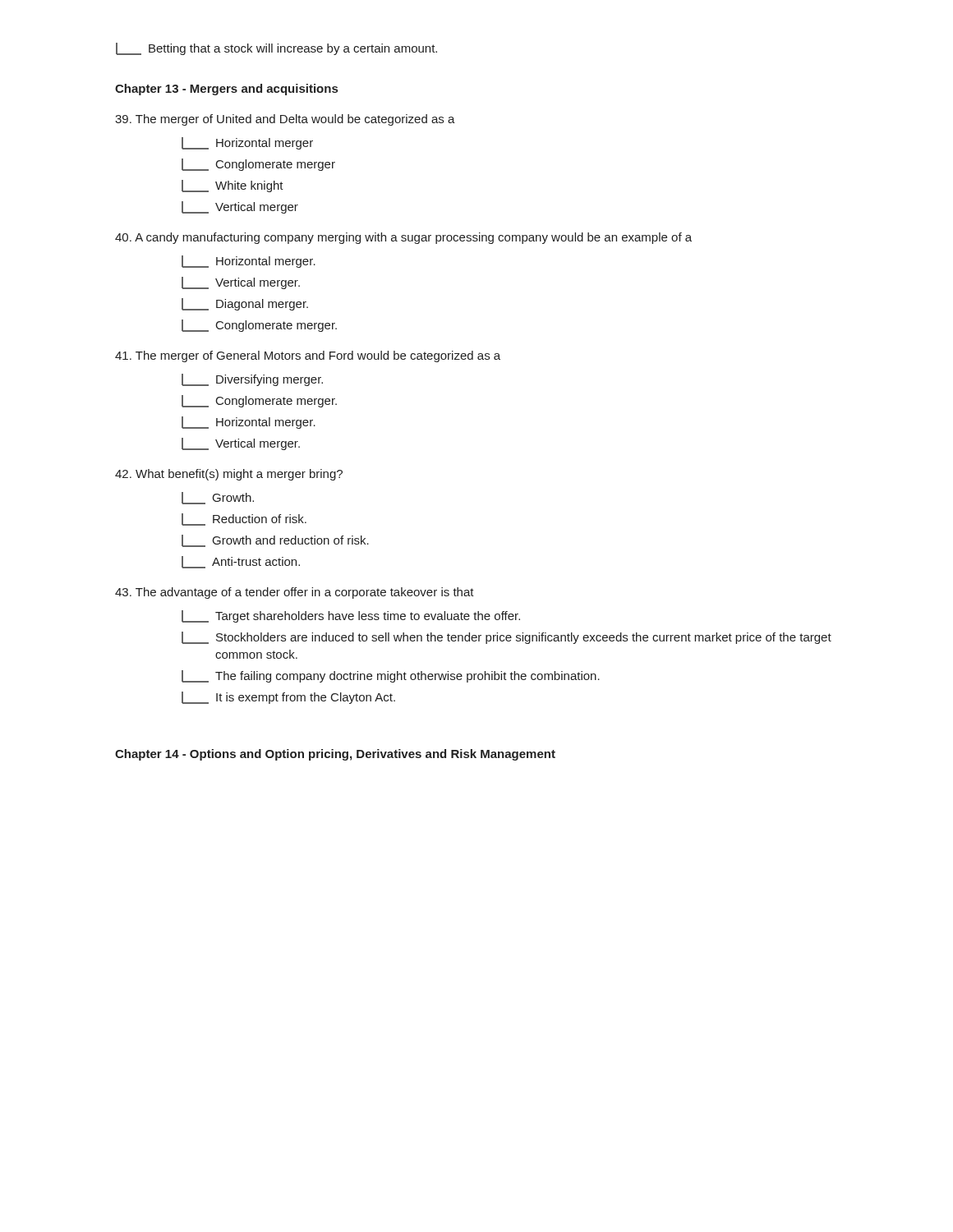Locate the list item containing "42. What benefit(s) might"
Screen dimensions: 1232x953
pyautogui.click(x=229, y=475)
